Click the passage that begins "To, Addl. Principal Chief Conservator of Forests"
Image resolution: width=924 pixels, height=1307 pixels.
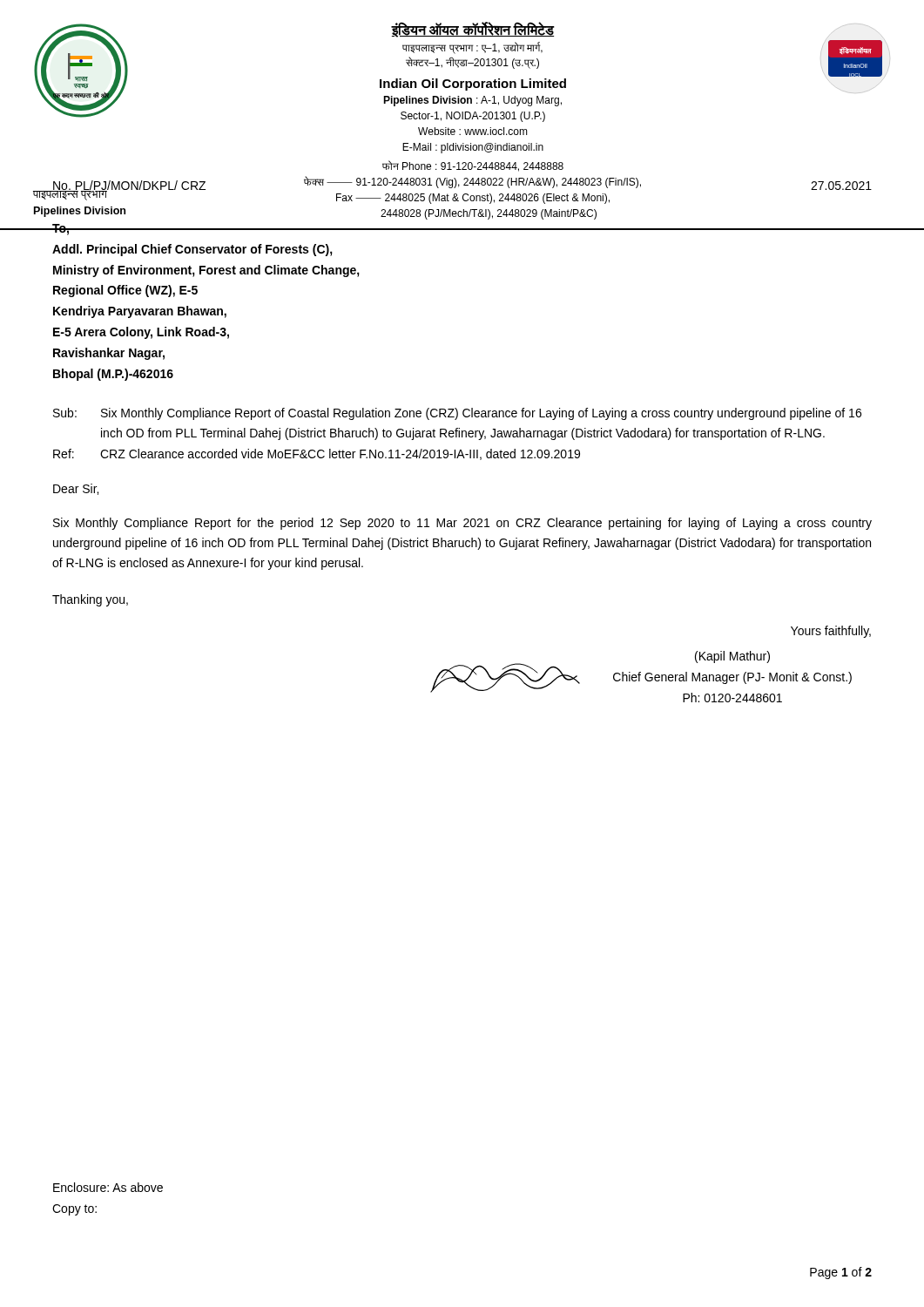[x=206, y=301]
